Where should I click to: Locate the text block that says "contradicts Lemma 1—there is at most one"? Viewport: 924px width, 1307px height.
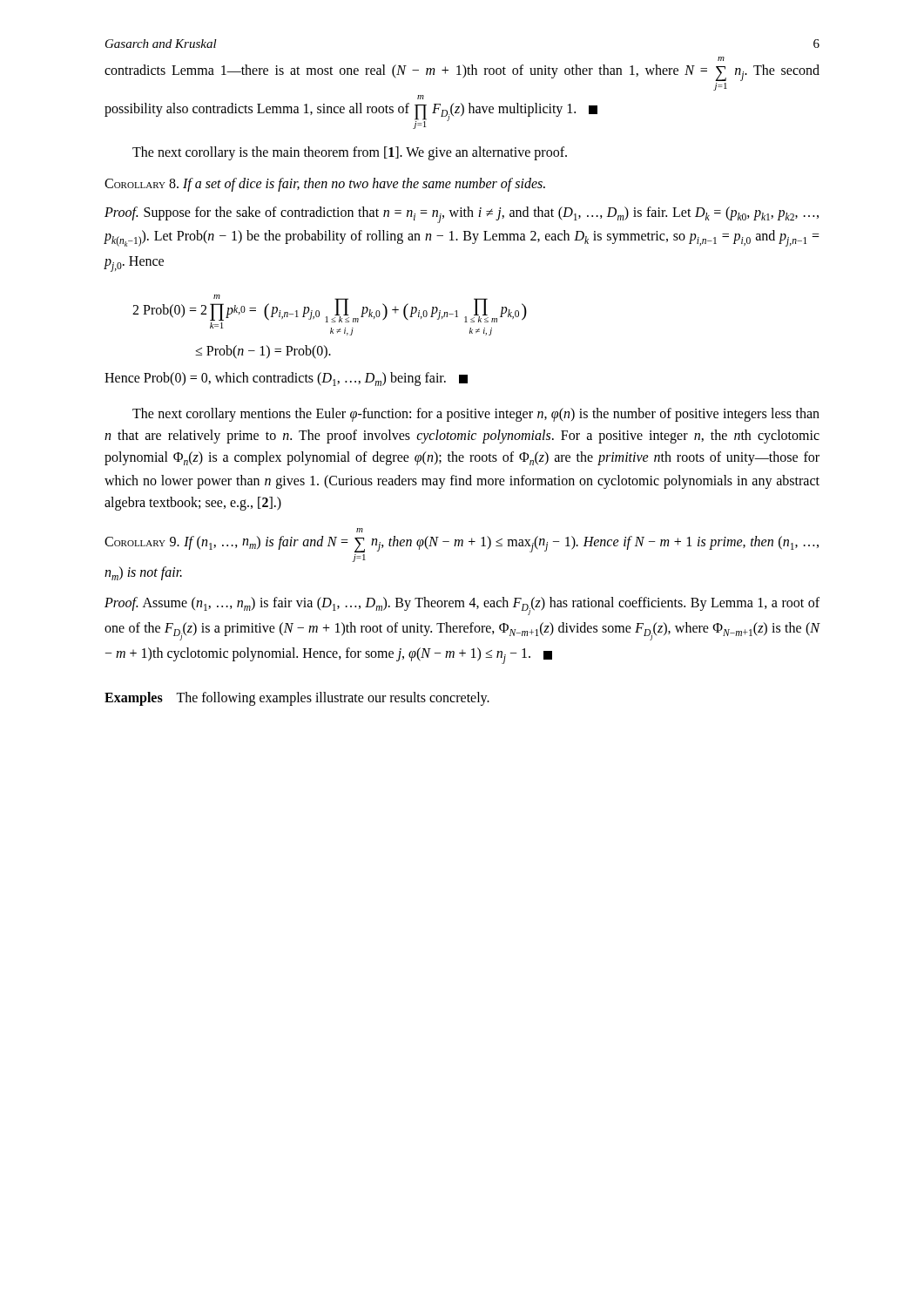pos(462,91)
